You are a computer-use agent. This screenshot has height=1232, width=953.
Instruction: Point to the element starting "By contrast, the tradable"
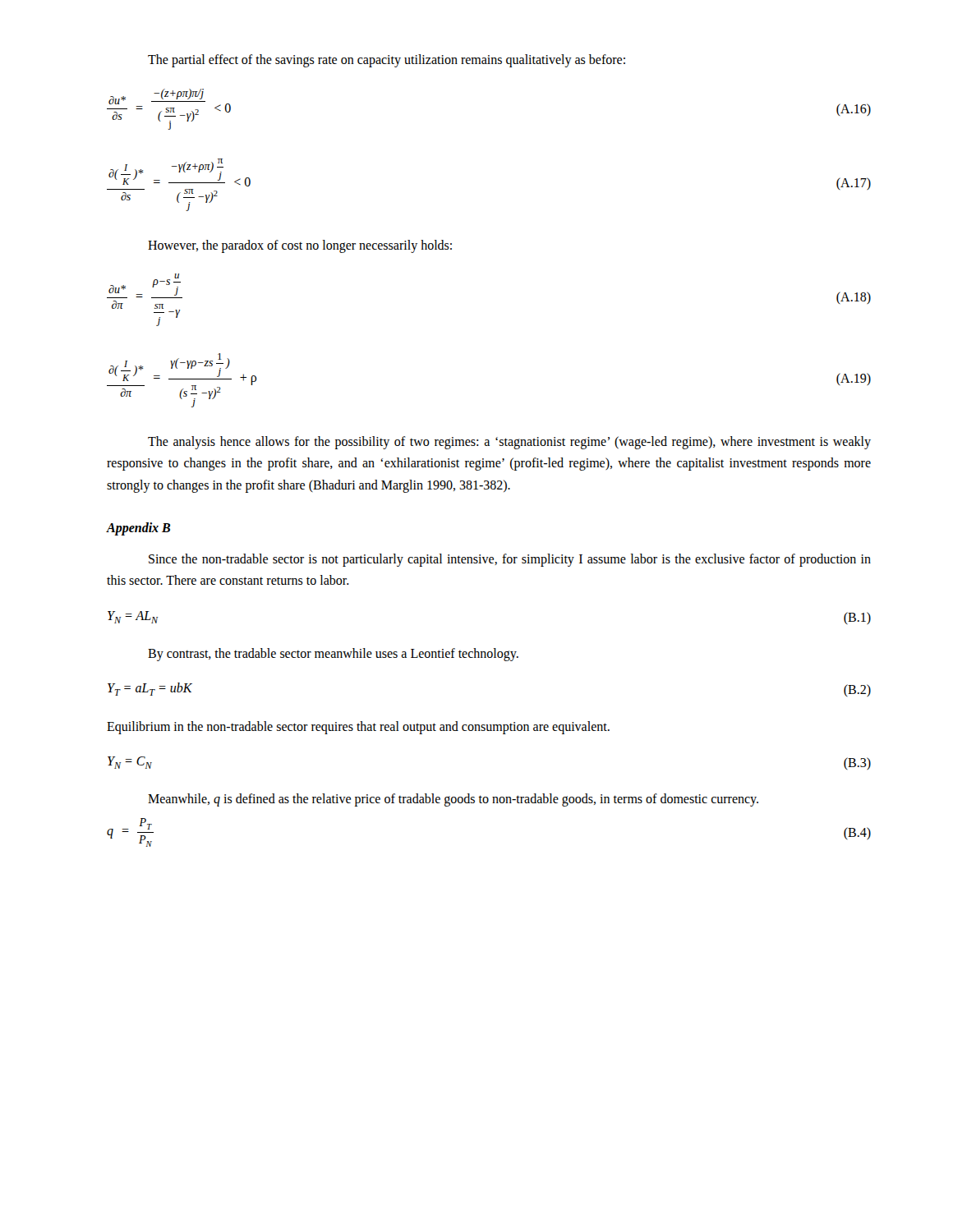point(333,653)
